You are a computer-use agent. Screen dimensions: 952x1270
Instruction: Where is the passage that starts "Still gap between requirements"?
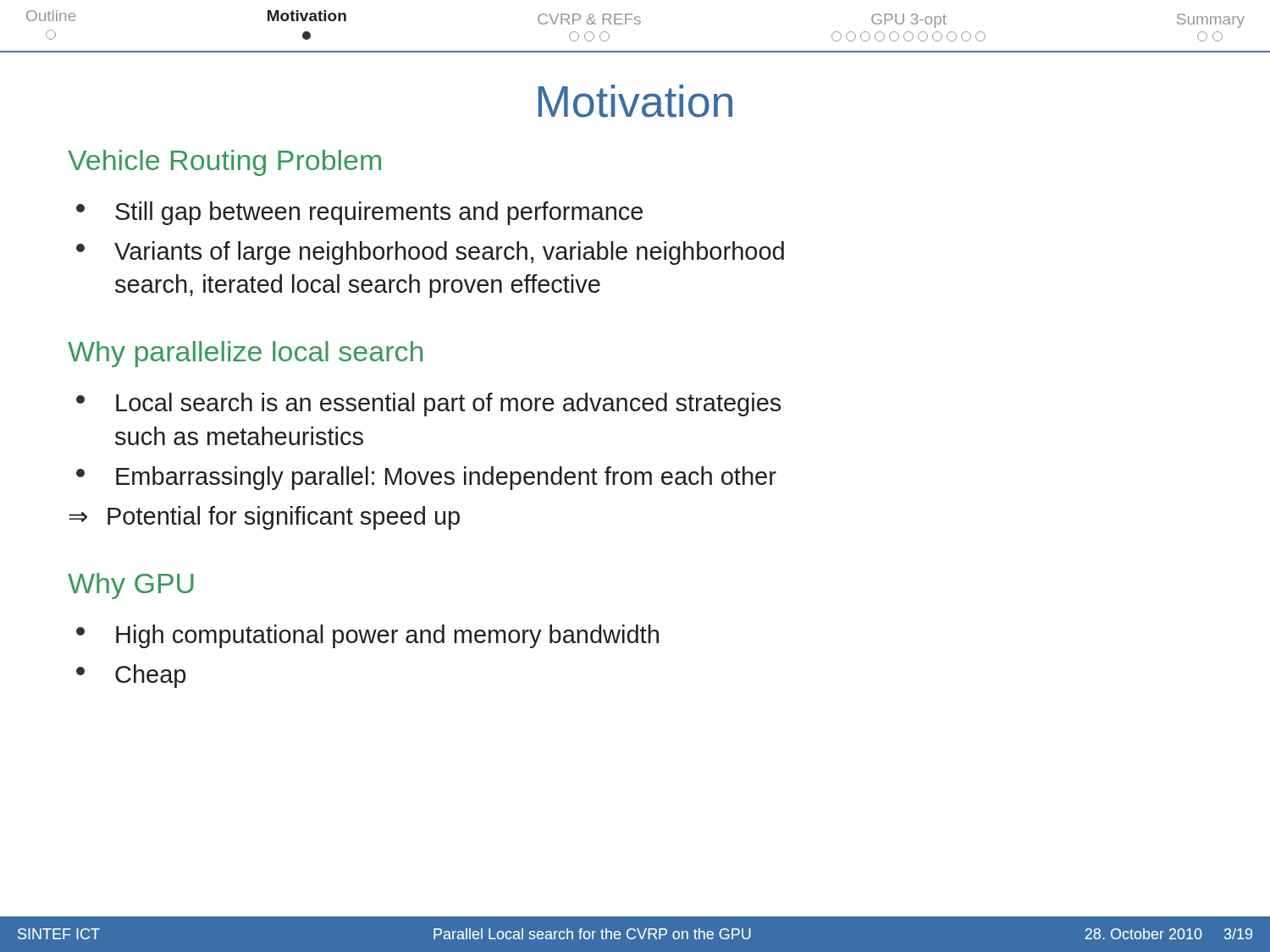pyautogui.click(x=360, y=212)
